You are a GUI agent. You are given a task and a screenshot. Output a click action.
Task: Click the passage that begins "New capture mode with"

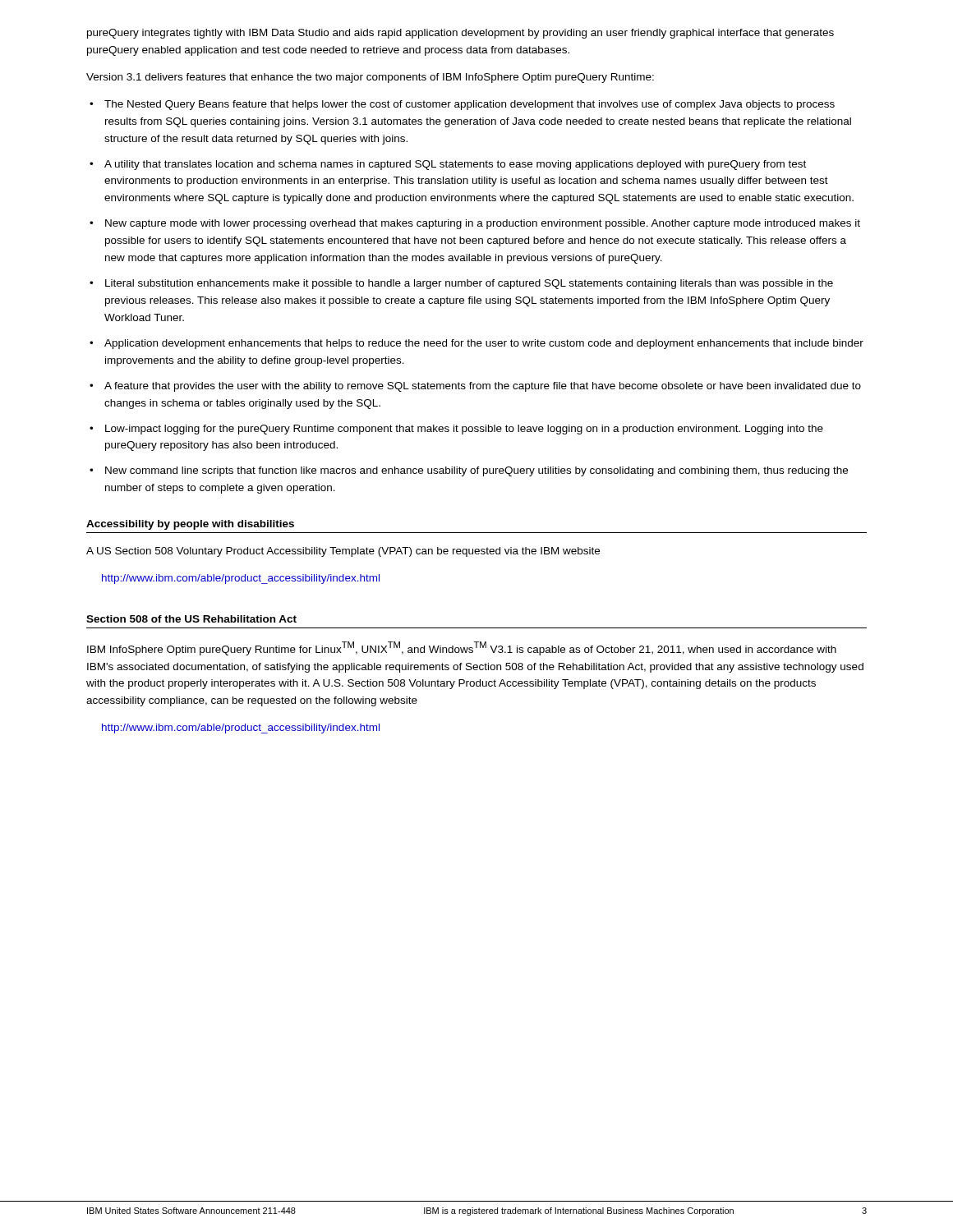tap(482, 240)
